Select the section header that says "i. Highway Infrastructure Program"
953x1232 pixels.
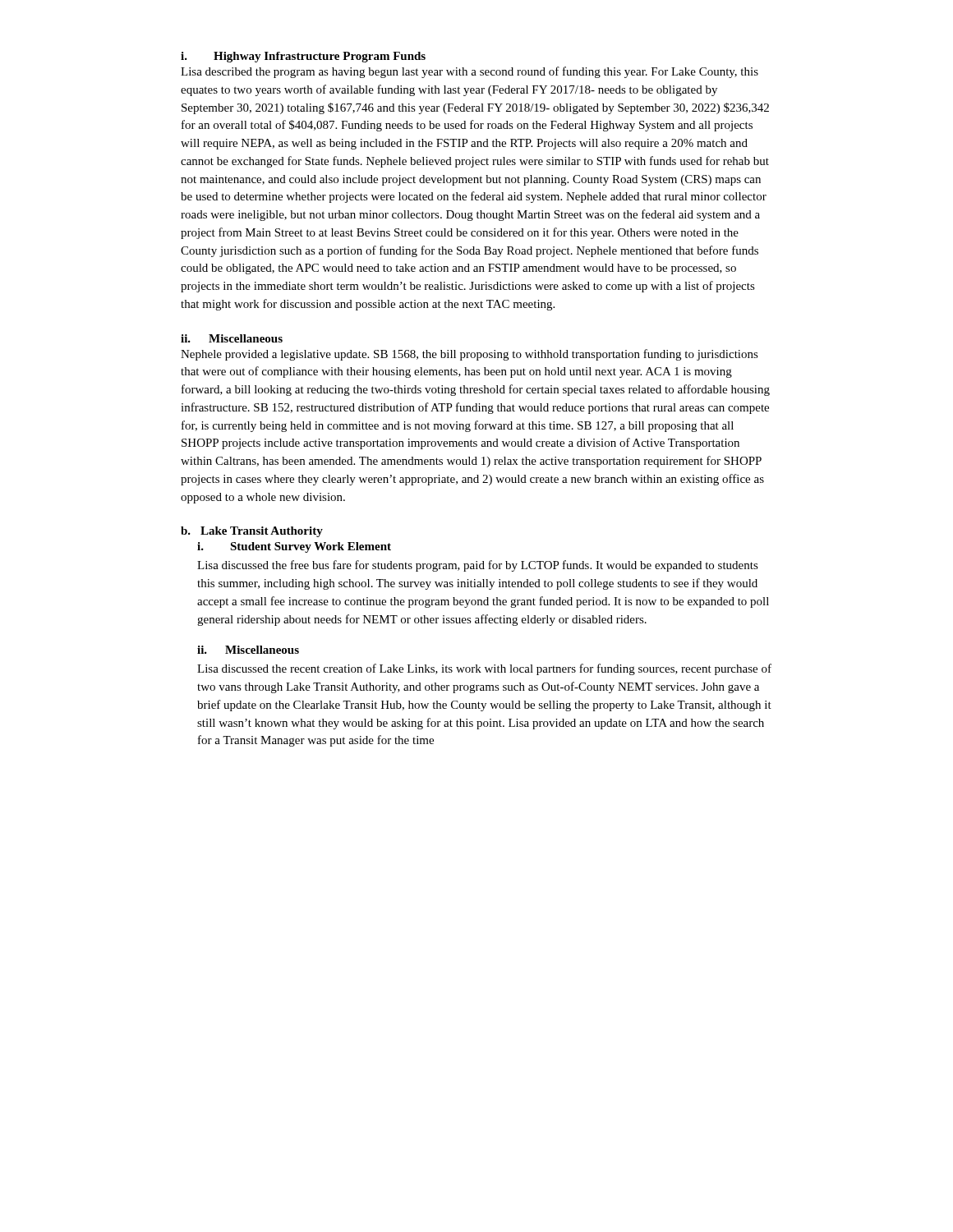click(303, 57)
